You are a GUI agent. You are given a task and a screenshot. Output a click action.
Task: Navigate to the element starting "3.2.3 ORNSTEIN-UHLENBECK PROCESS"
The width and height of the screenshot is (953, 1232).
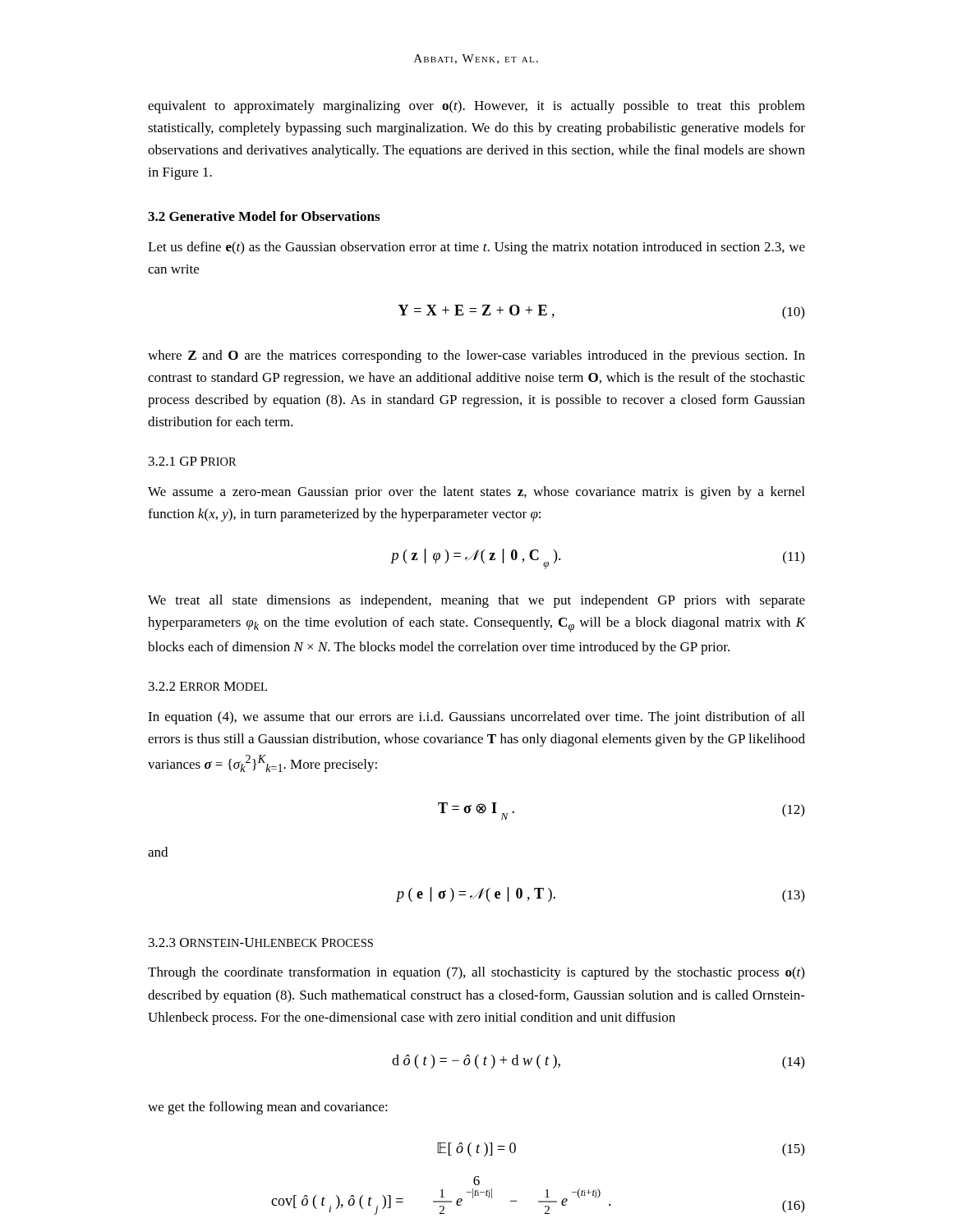[x=261, y=942]
